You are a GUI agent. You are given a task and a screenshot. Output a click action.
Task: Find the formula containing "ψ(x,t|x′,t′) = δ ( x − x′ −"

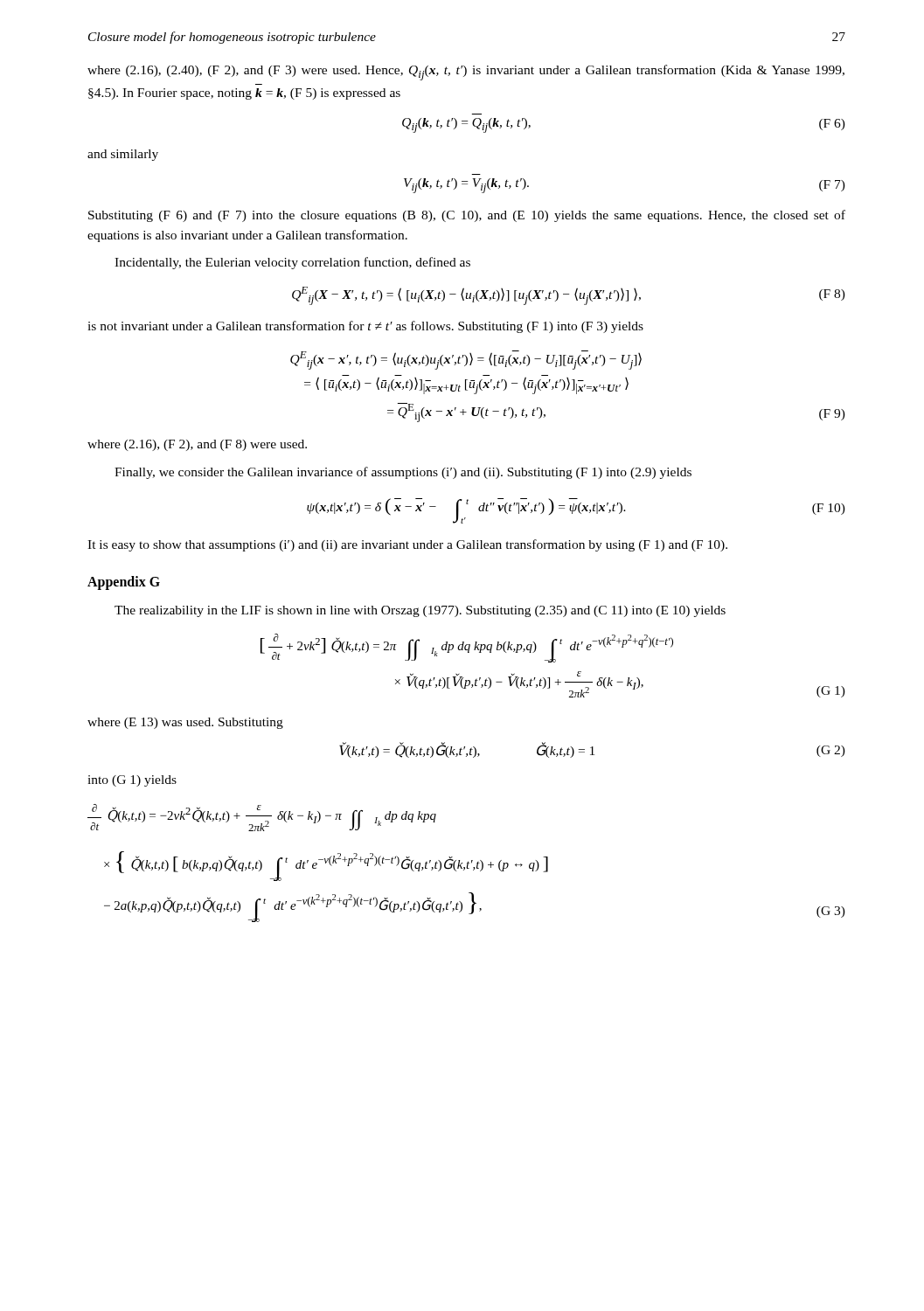point(576,510)
